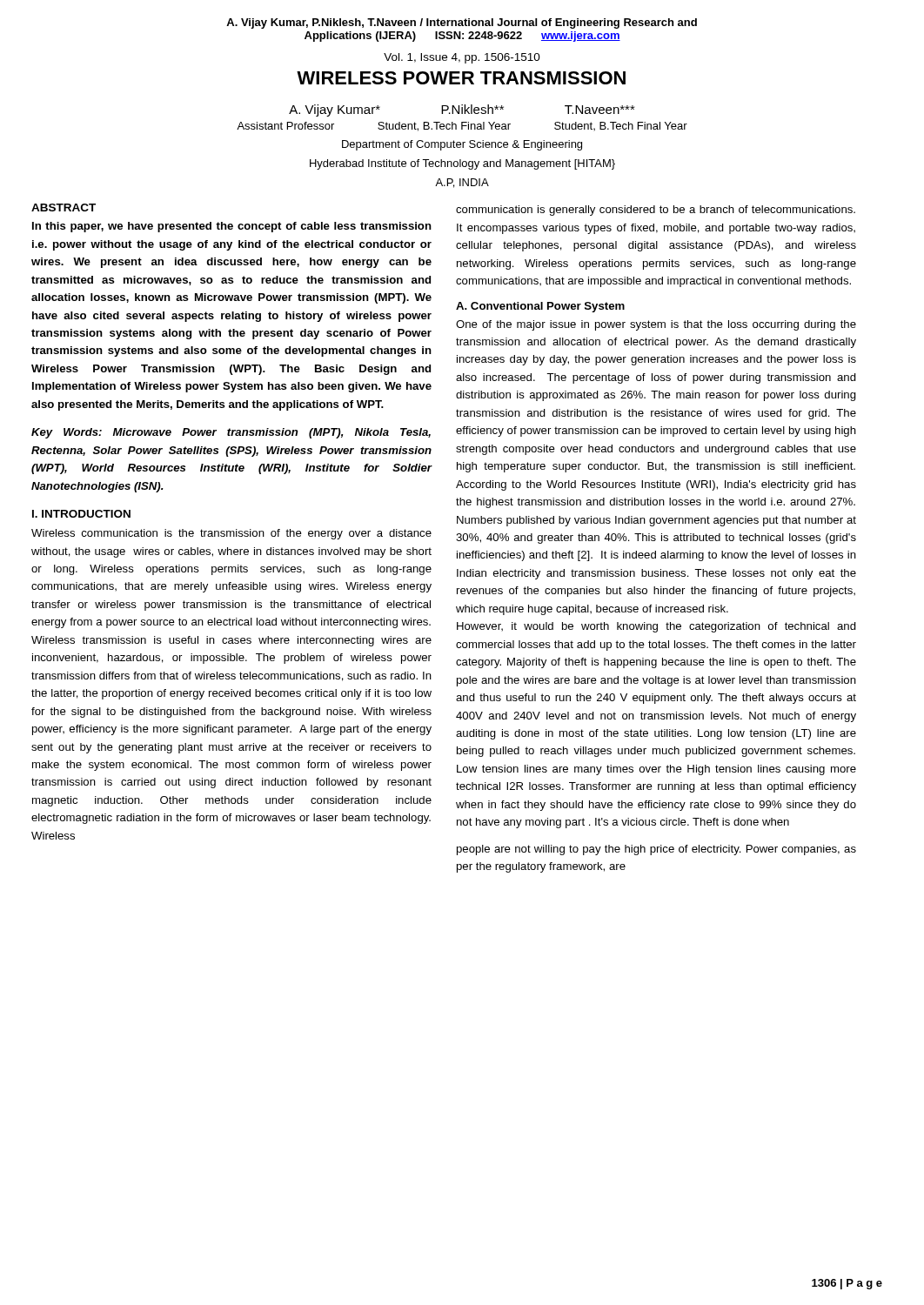Select the text block containing "communication is generally considered"
The width and height of the screenshot is (924, 1305).
656,245
